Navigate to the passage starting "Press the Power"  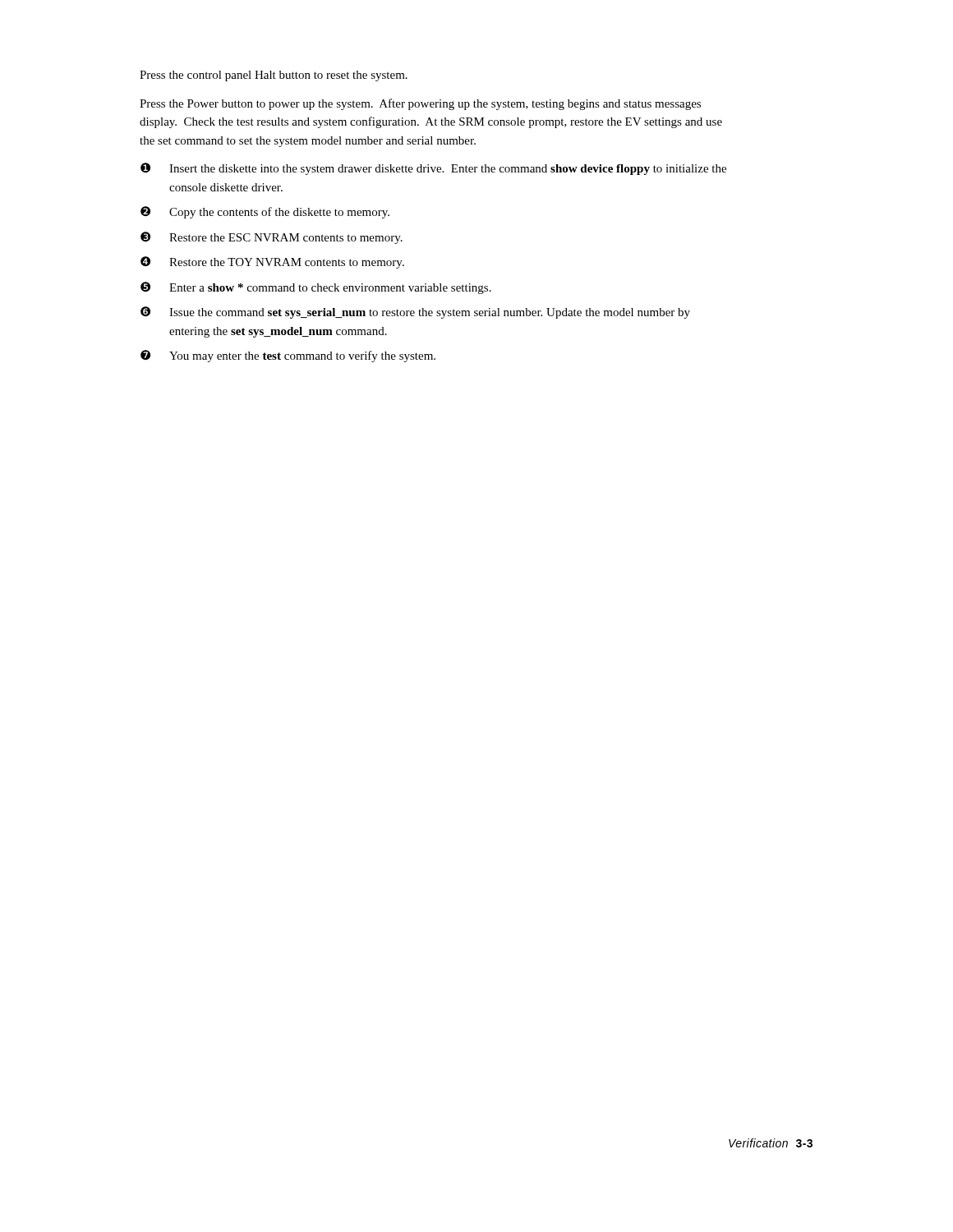[x=431, y=122]
